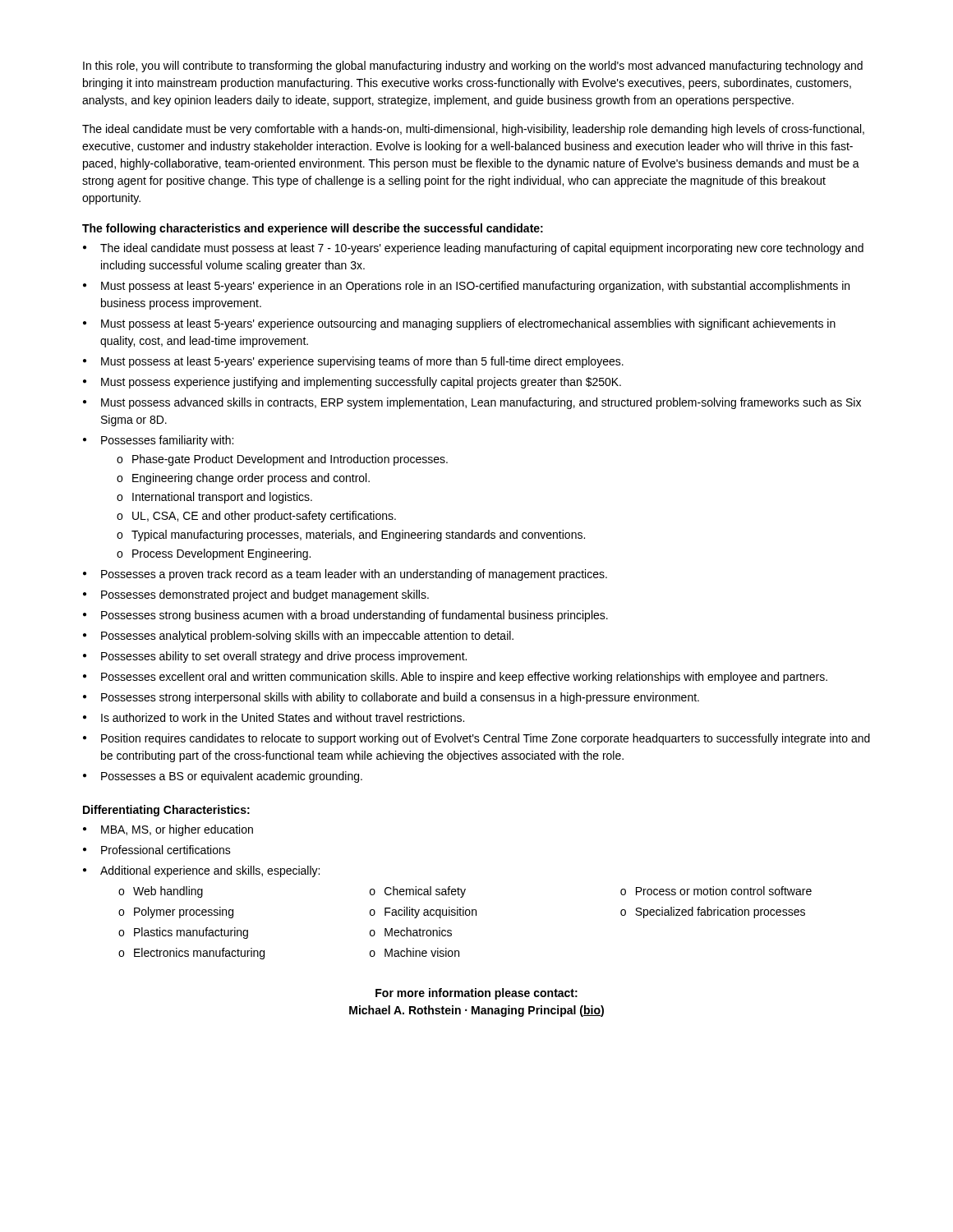Locate the text starting "The ideal candidate must be"

(476, 164)
